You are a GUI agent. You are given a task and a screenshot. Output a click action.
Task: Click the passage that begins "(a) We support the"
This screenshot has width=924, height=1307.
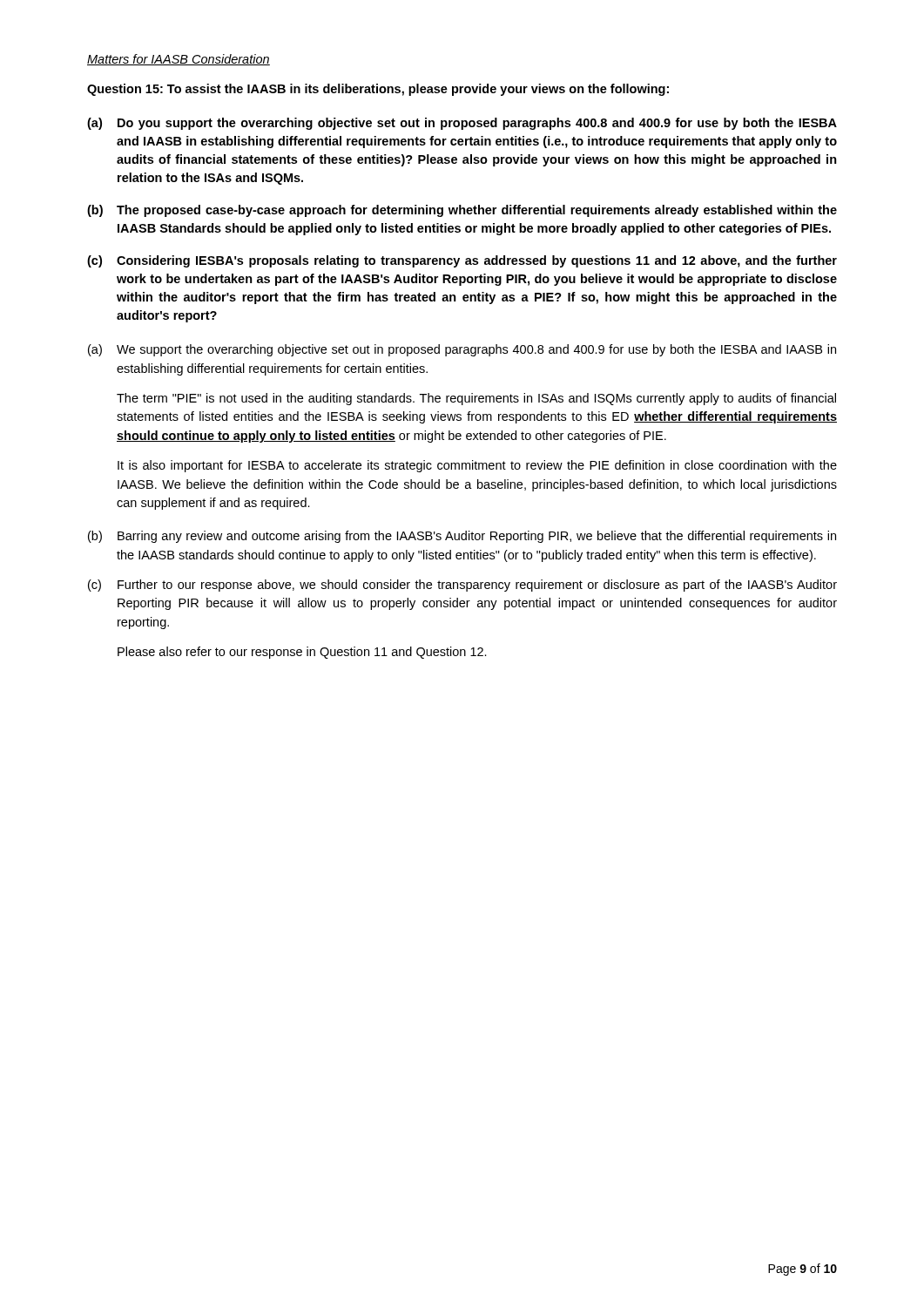462,360
